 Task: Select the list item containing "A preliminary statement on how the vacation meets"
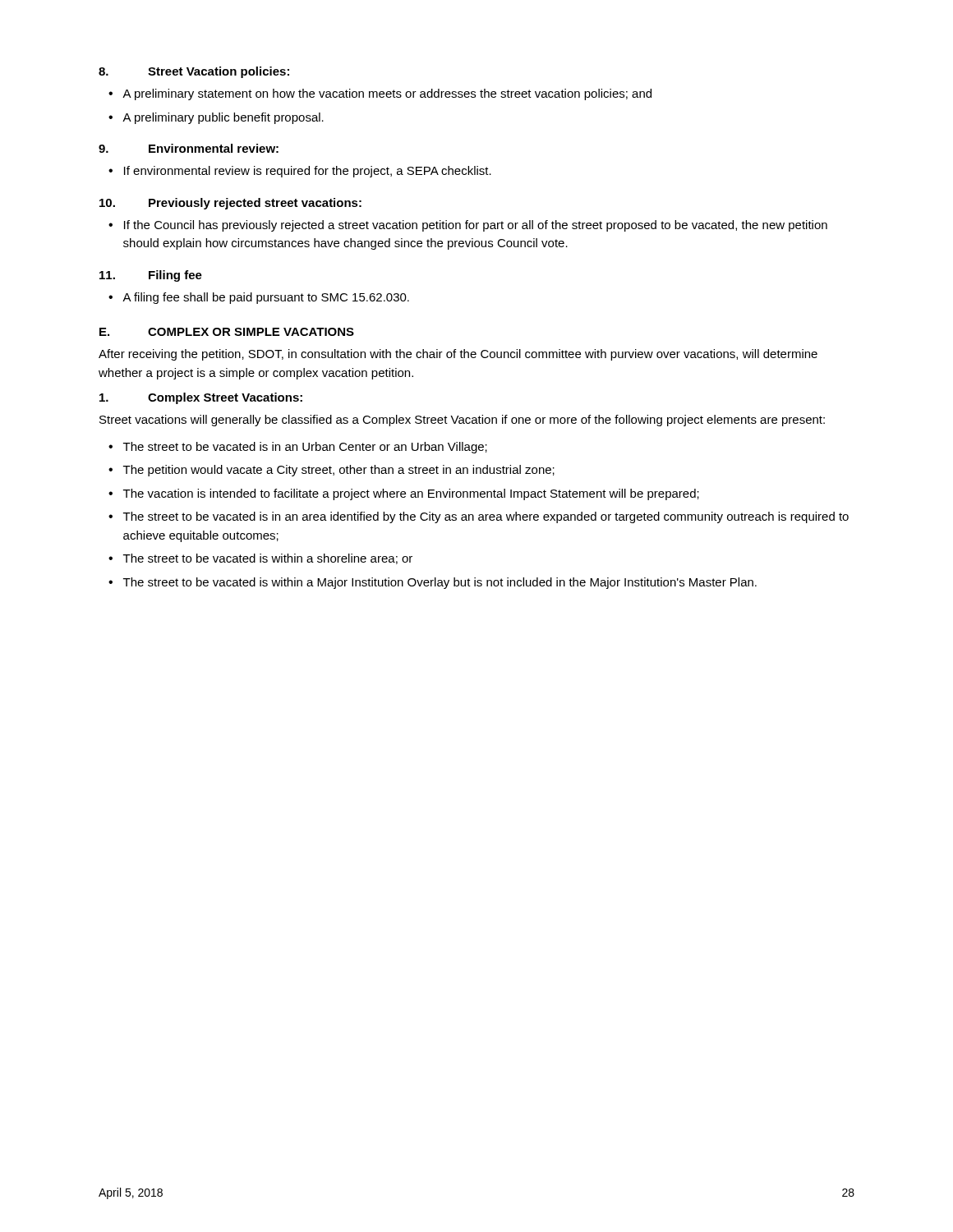388,93
